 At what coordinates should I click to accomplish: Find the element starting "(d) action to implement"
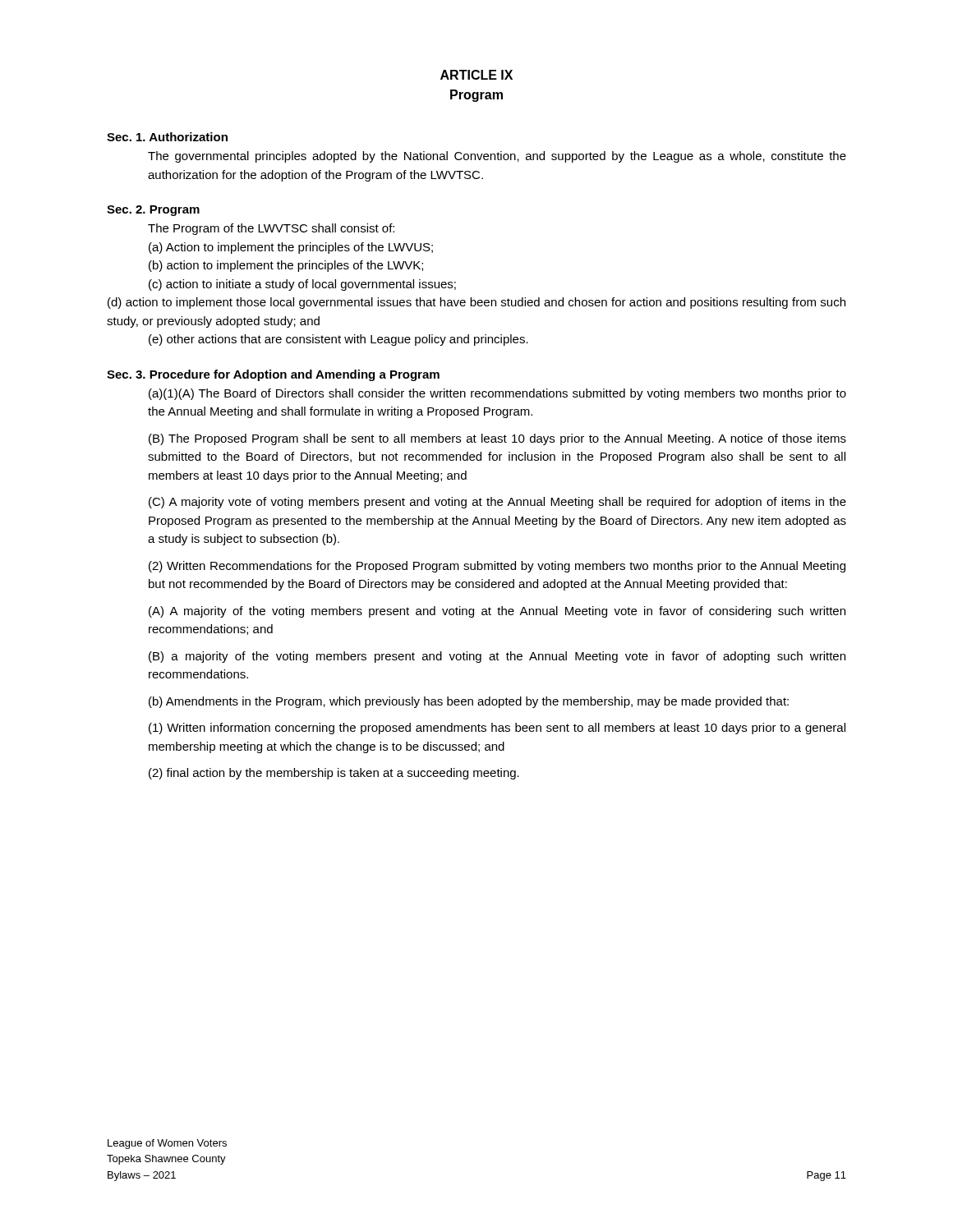pyautogui.click(x=476, y=311)
